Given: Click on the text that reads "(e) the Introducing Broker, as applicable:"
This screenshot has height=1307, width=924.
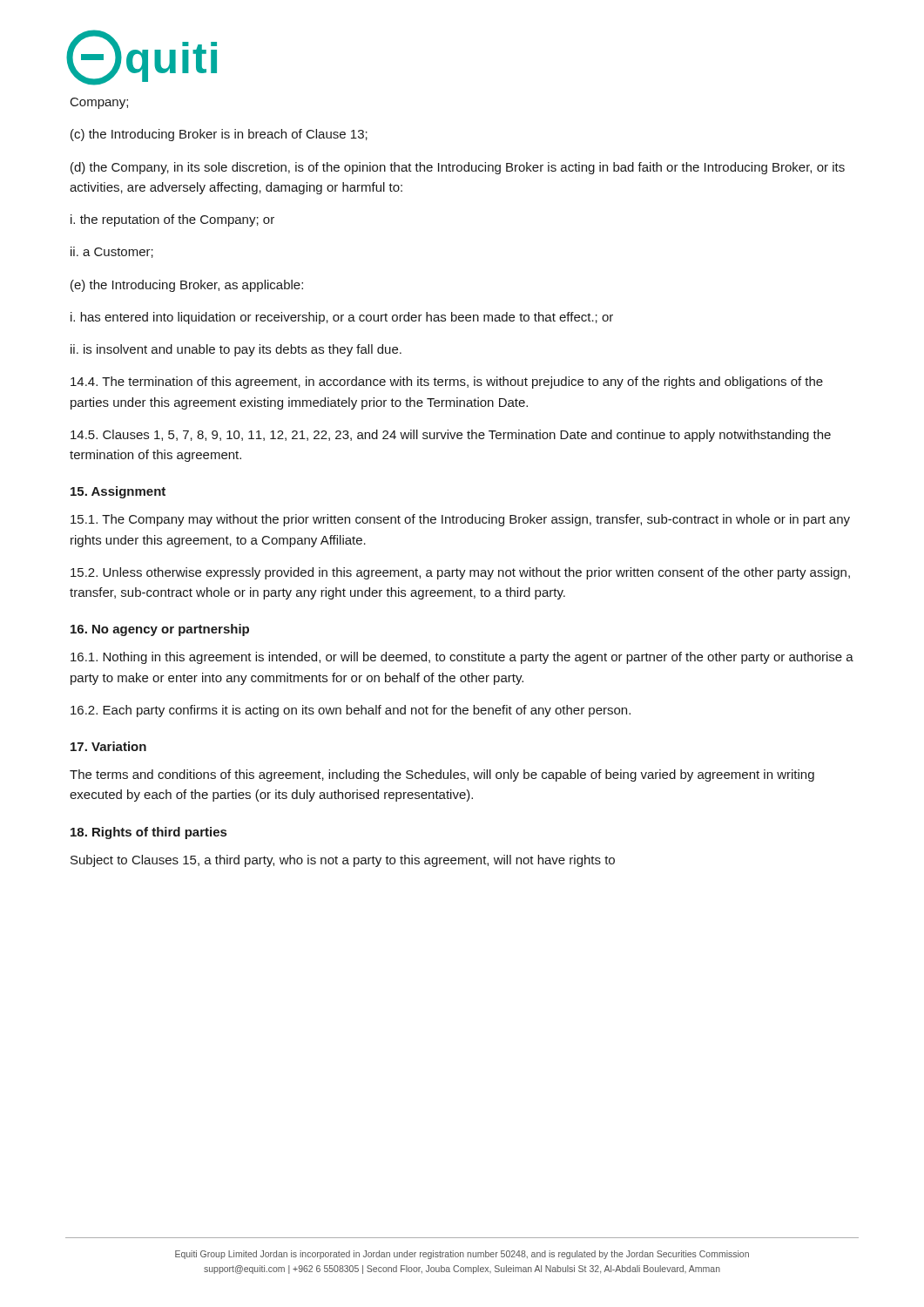Looking at the screenshot, I should [x=187, y=284].
